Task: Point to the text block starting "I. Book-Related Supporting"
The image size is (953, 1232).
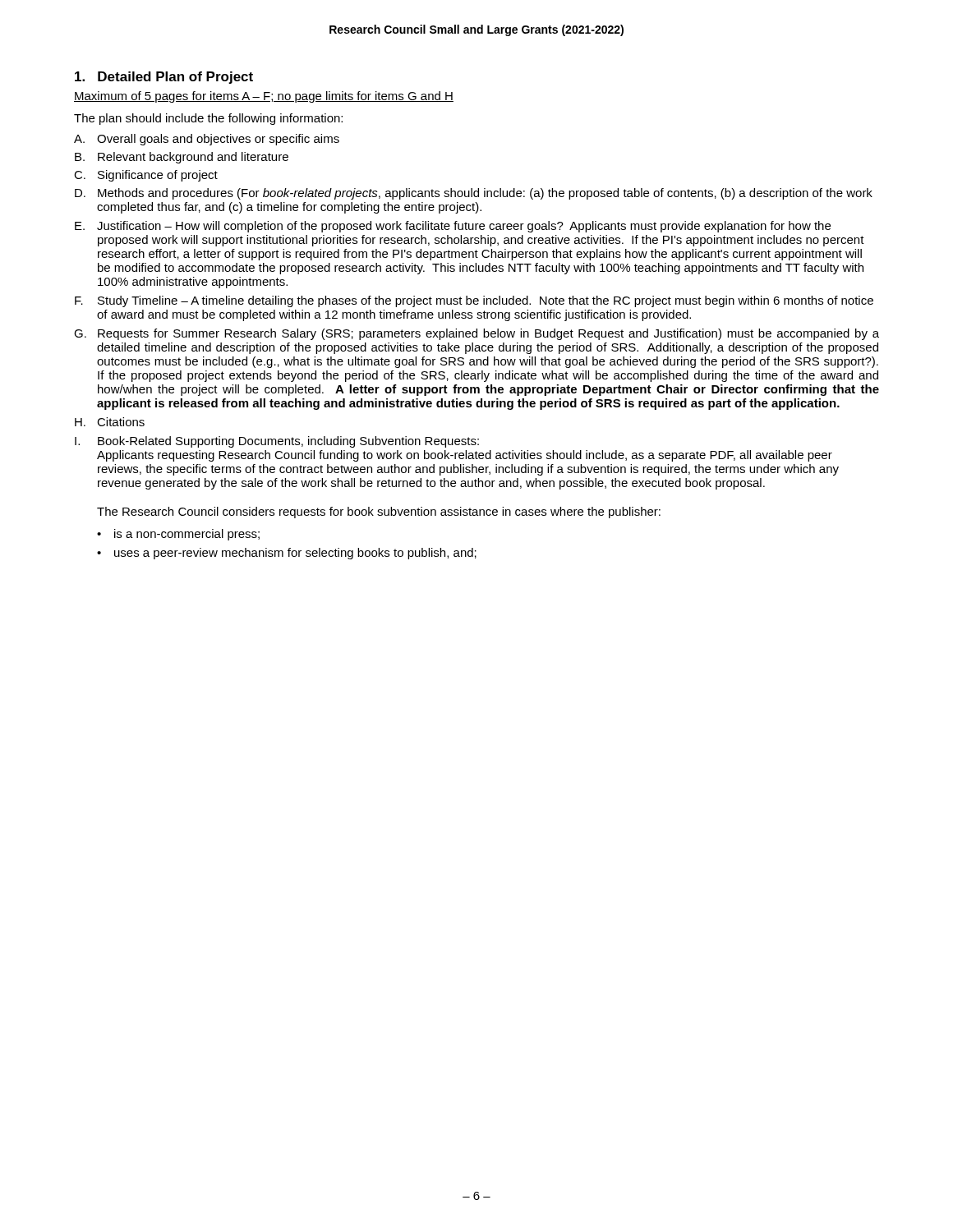Action: 476,462
